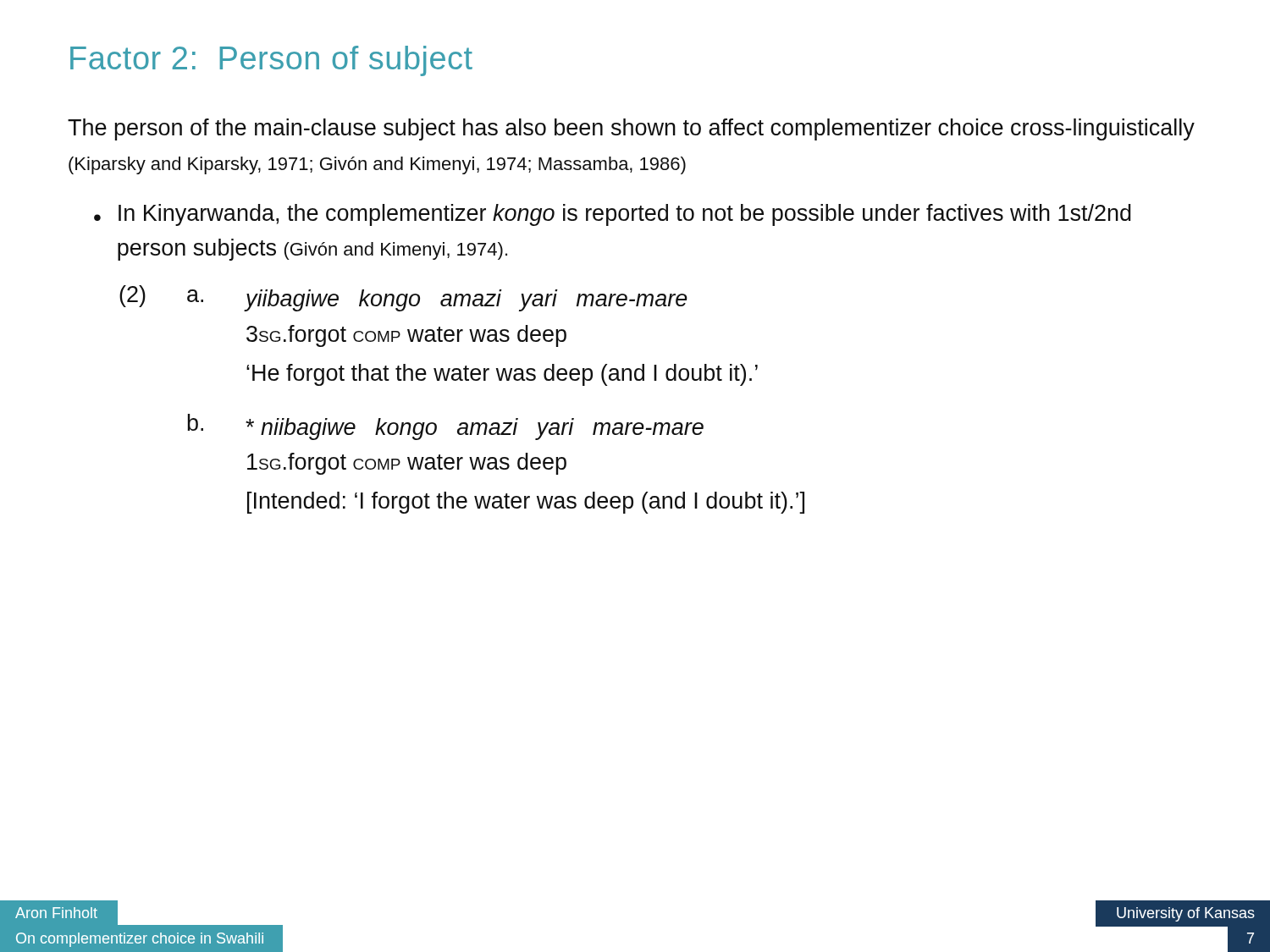
Task: Locate the text block starting "The person of the"
Action: click(x=635, y=145)
